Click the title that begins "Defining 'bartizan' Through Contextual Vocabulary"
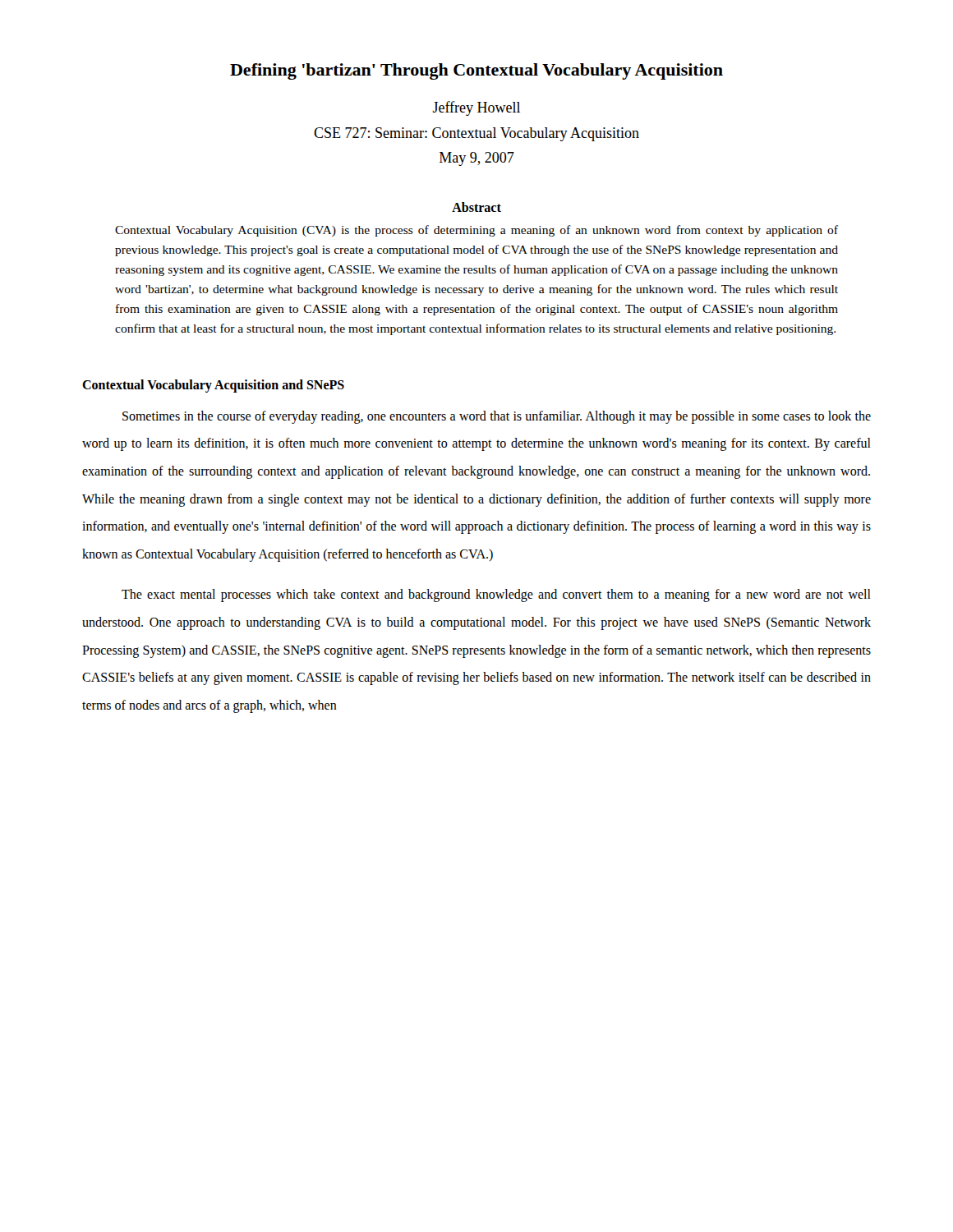This screenshot has height=1232, width=953. [x=476, y=70]
